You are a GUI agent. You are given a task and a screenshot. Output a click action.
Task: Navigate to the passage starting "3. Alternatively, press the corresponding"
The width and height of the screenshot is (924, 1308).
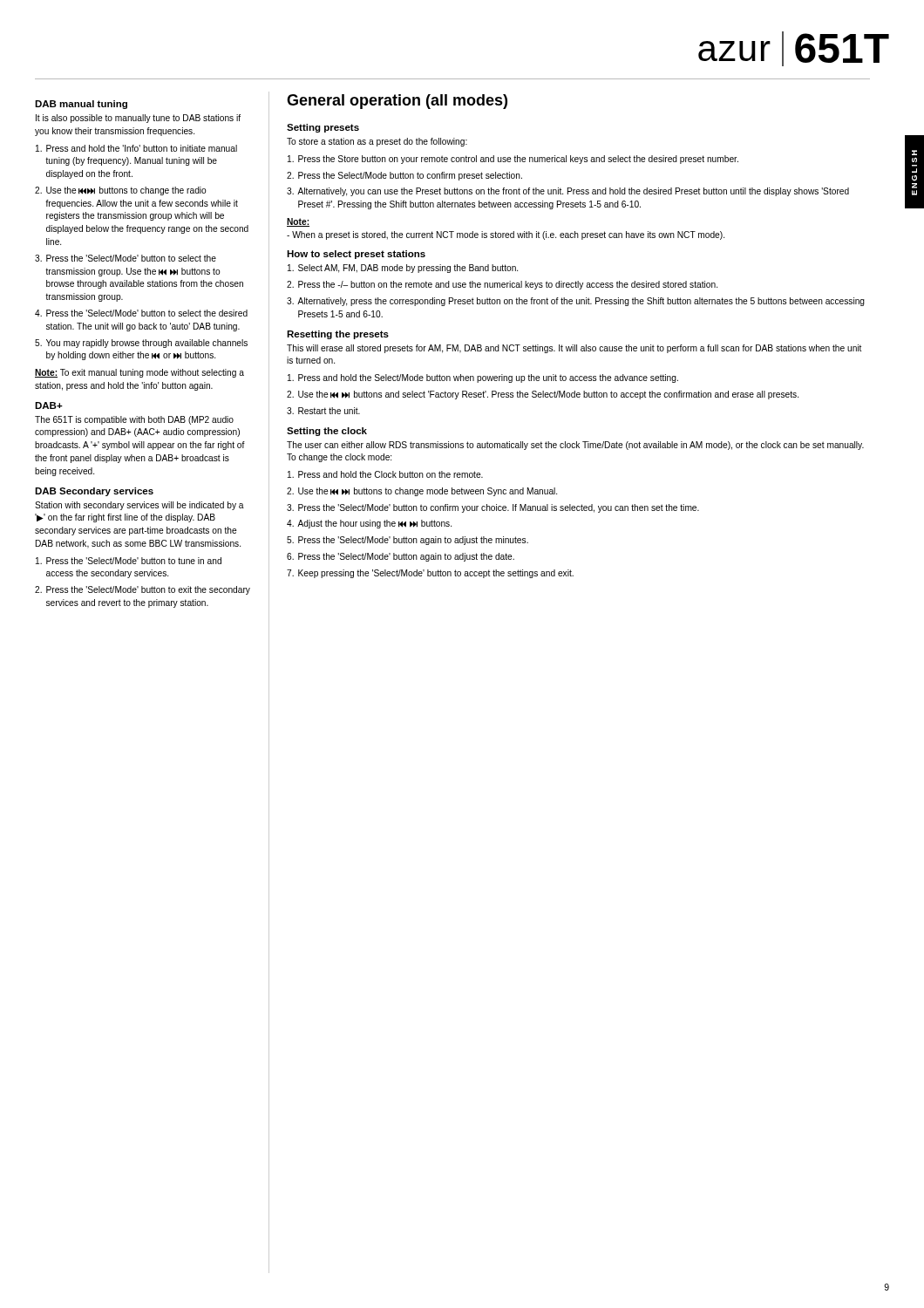click(x=578, y=308)
